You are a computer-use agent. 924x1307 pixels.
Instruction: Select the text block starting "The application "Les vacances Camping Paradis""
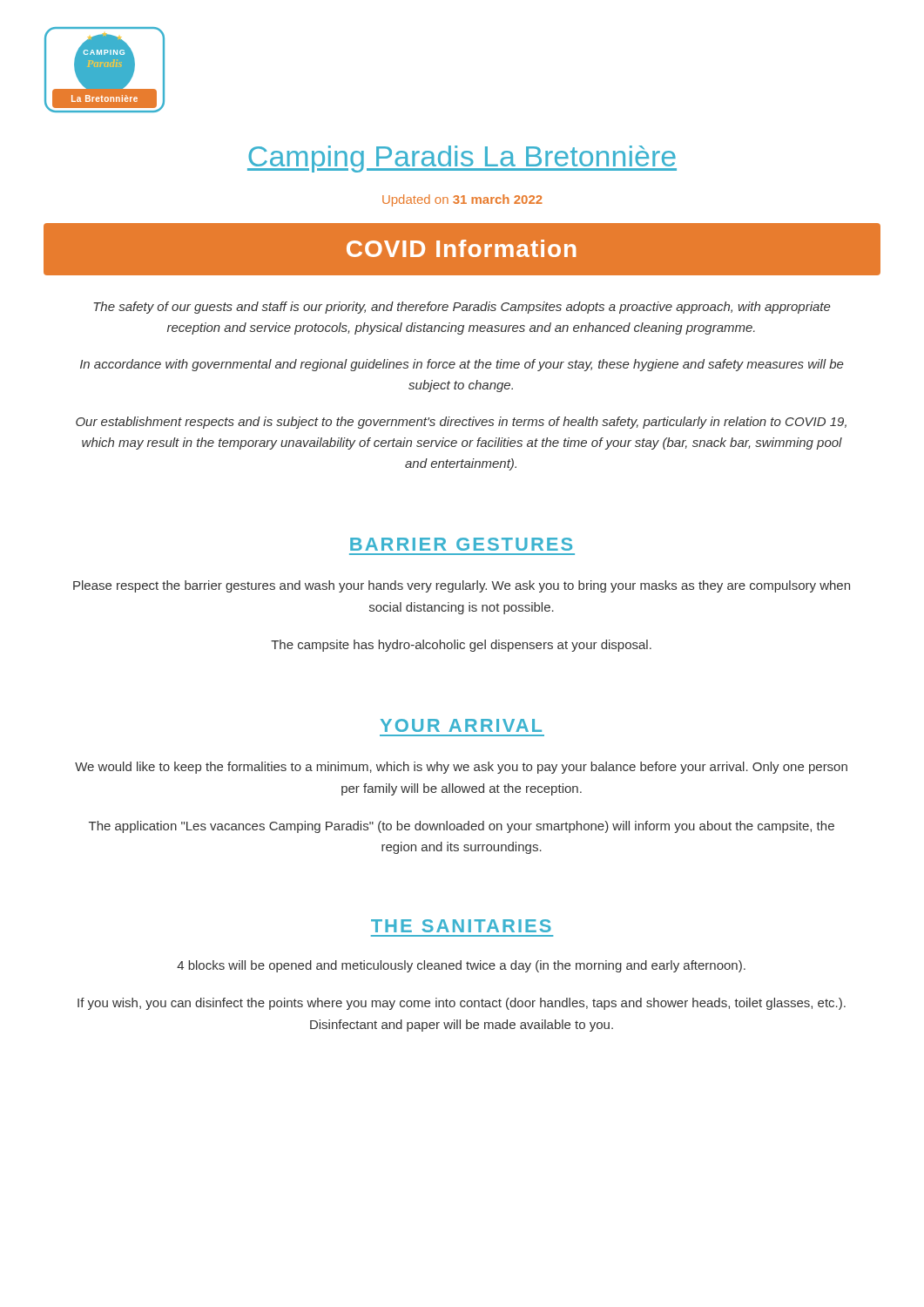tap(462, 836)
